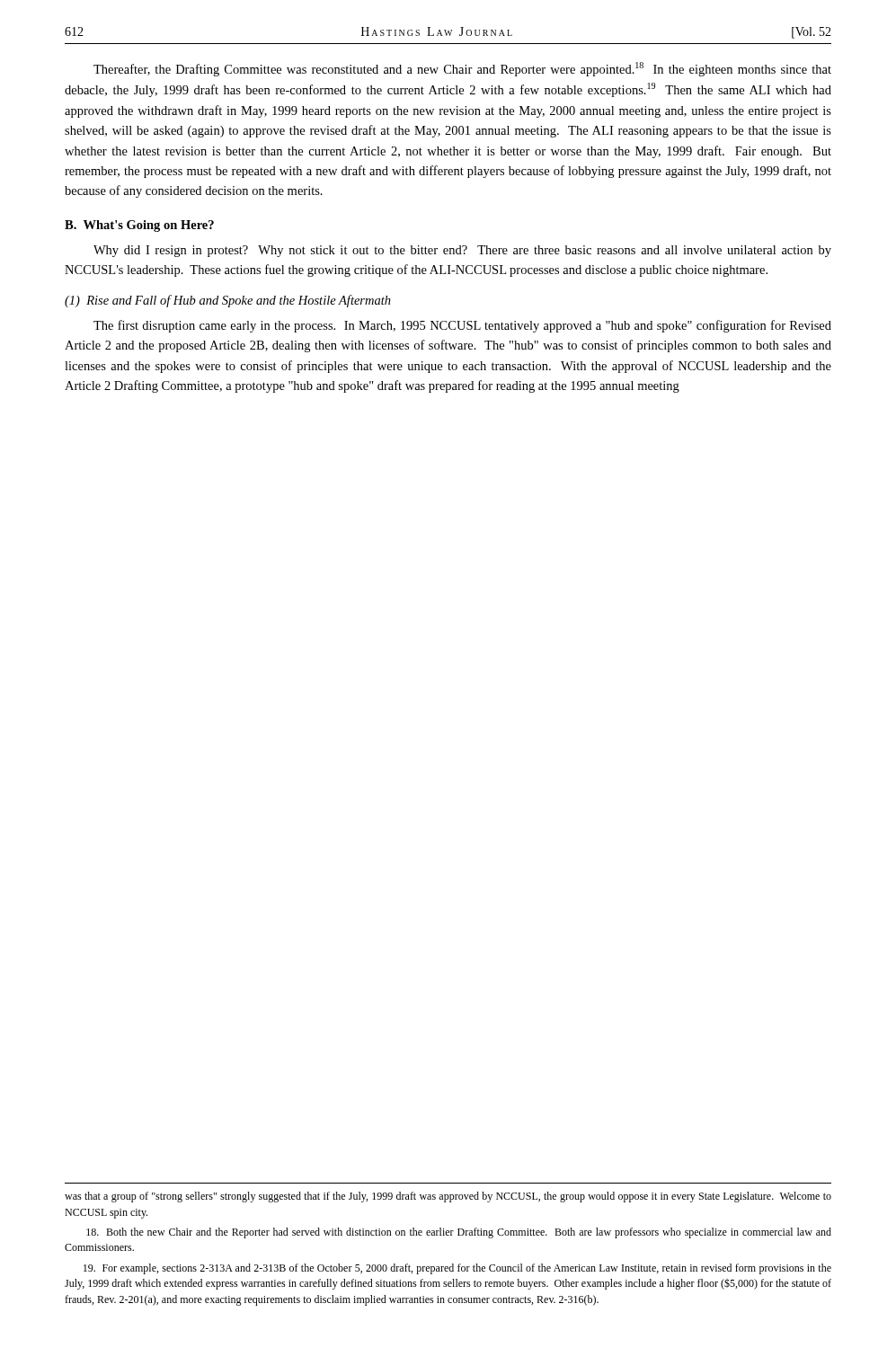Image resolution: width=896 pixels, height=1348 pixels.
Task: Navigate to the text starting "(1) Rise and Fall of Hub and"
Action: pos(228,300)
